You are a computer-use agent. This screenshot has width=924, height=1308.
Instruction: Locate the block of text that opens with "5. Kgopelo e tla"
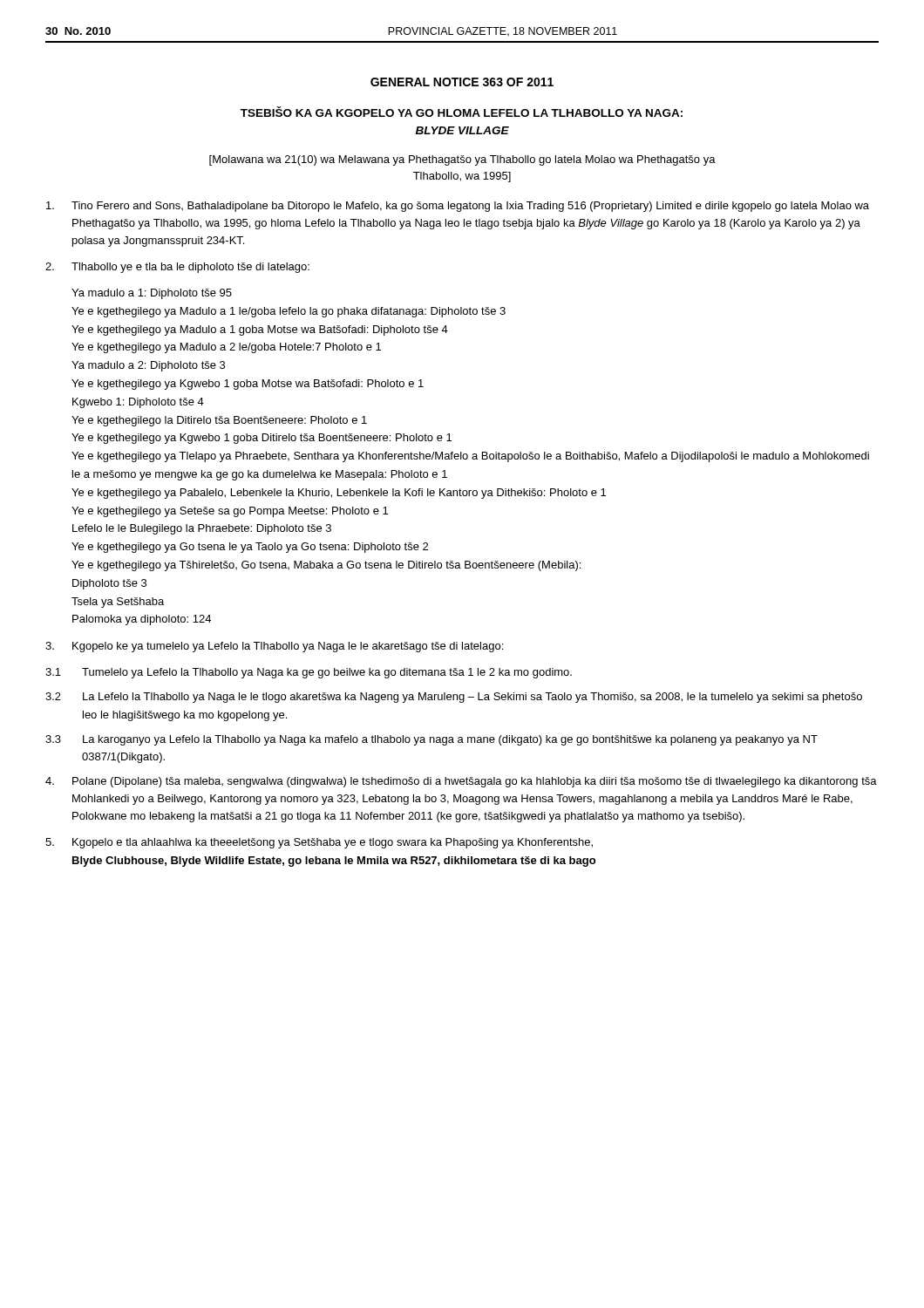462,852
